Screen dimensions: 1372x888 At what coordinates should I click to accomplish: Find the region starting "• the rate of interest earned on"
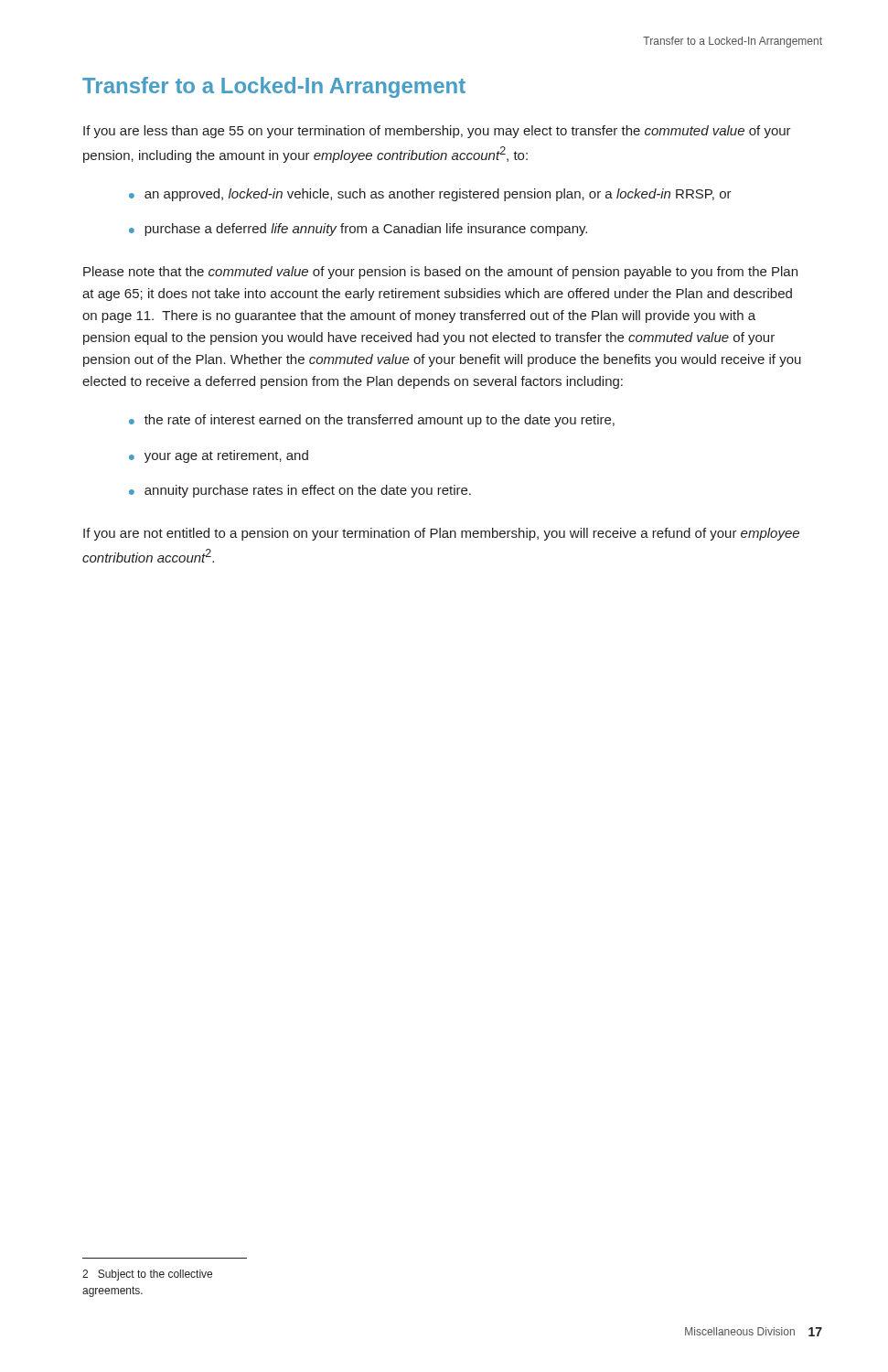coord(372,422)
